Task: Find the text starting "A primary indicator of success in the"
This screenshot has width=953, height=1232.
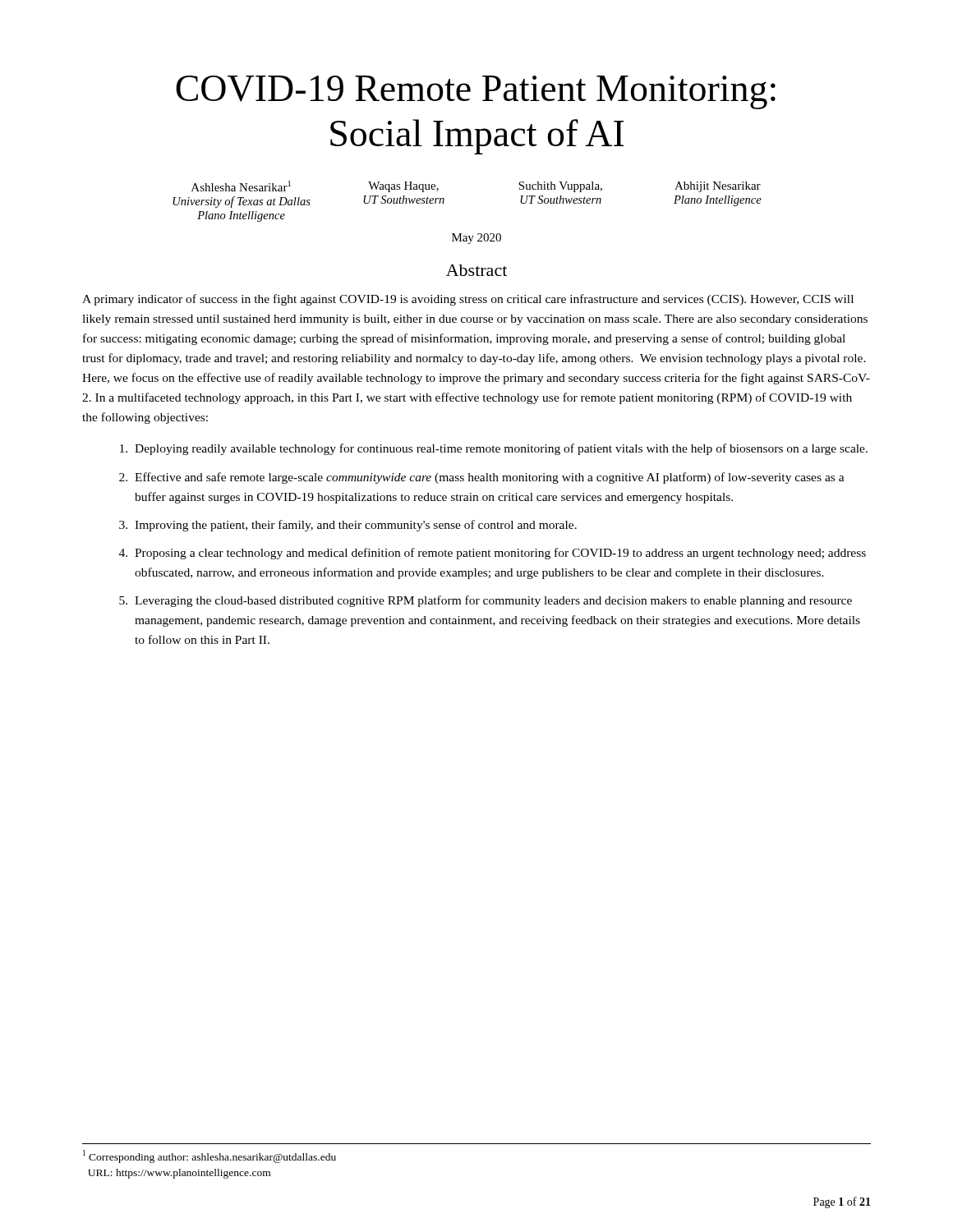Action: [x=476, y=358]
